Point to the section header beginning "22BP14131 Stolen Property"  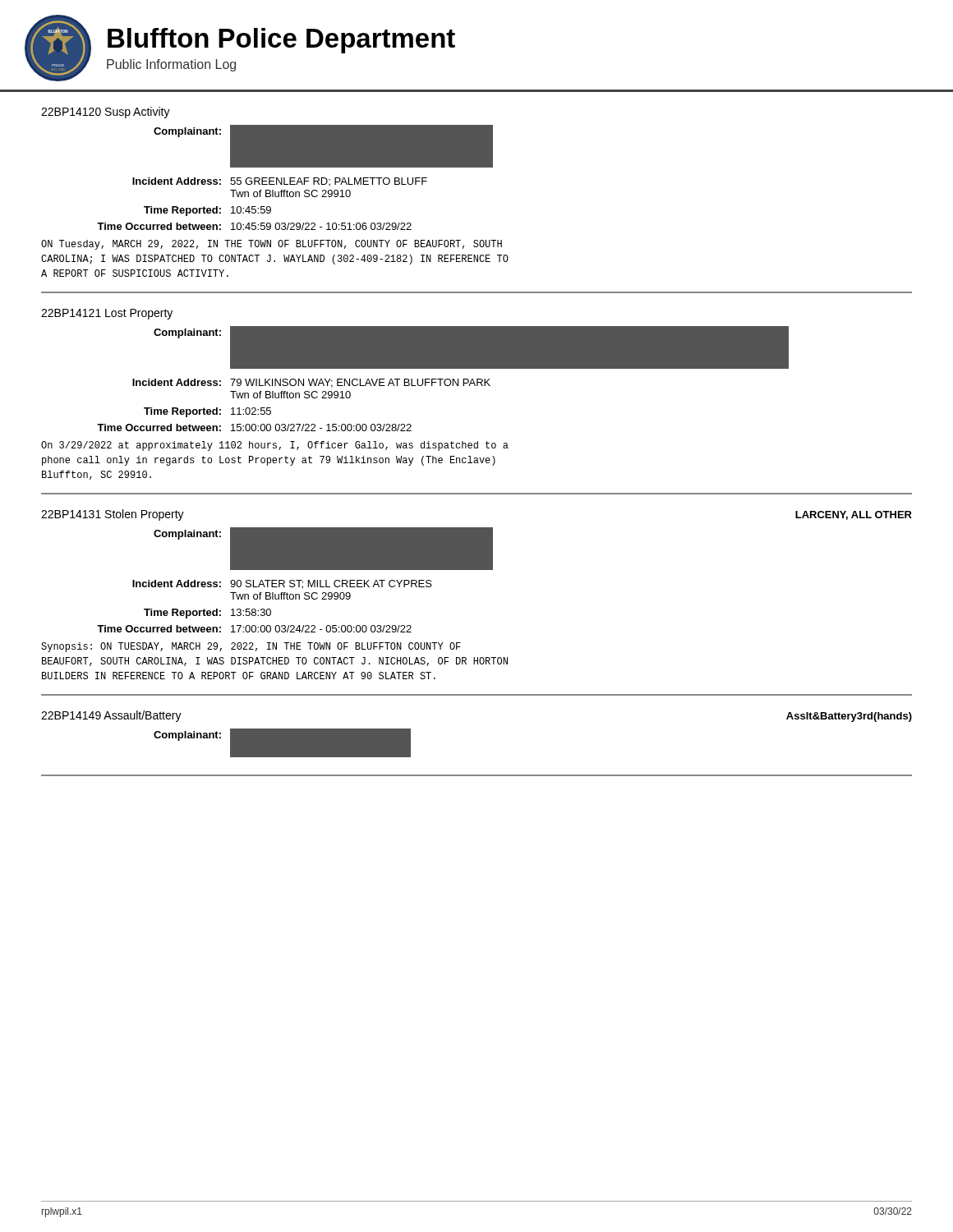[x=113, y=515]
